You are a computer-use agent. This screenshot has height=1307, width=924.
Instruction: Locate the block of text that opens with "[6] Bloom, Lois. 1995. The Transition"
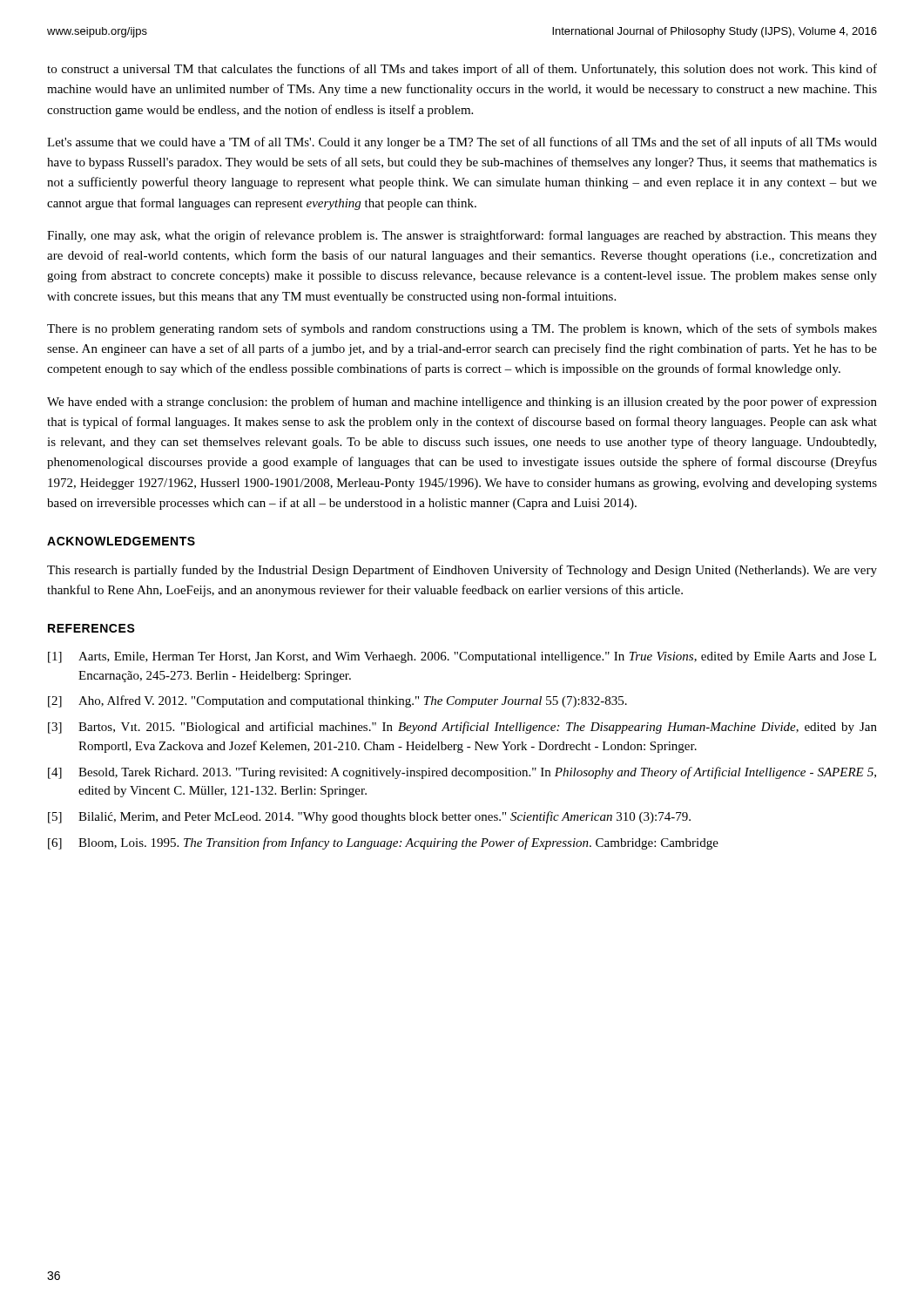(462, 843)
